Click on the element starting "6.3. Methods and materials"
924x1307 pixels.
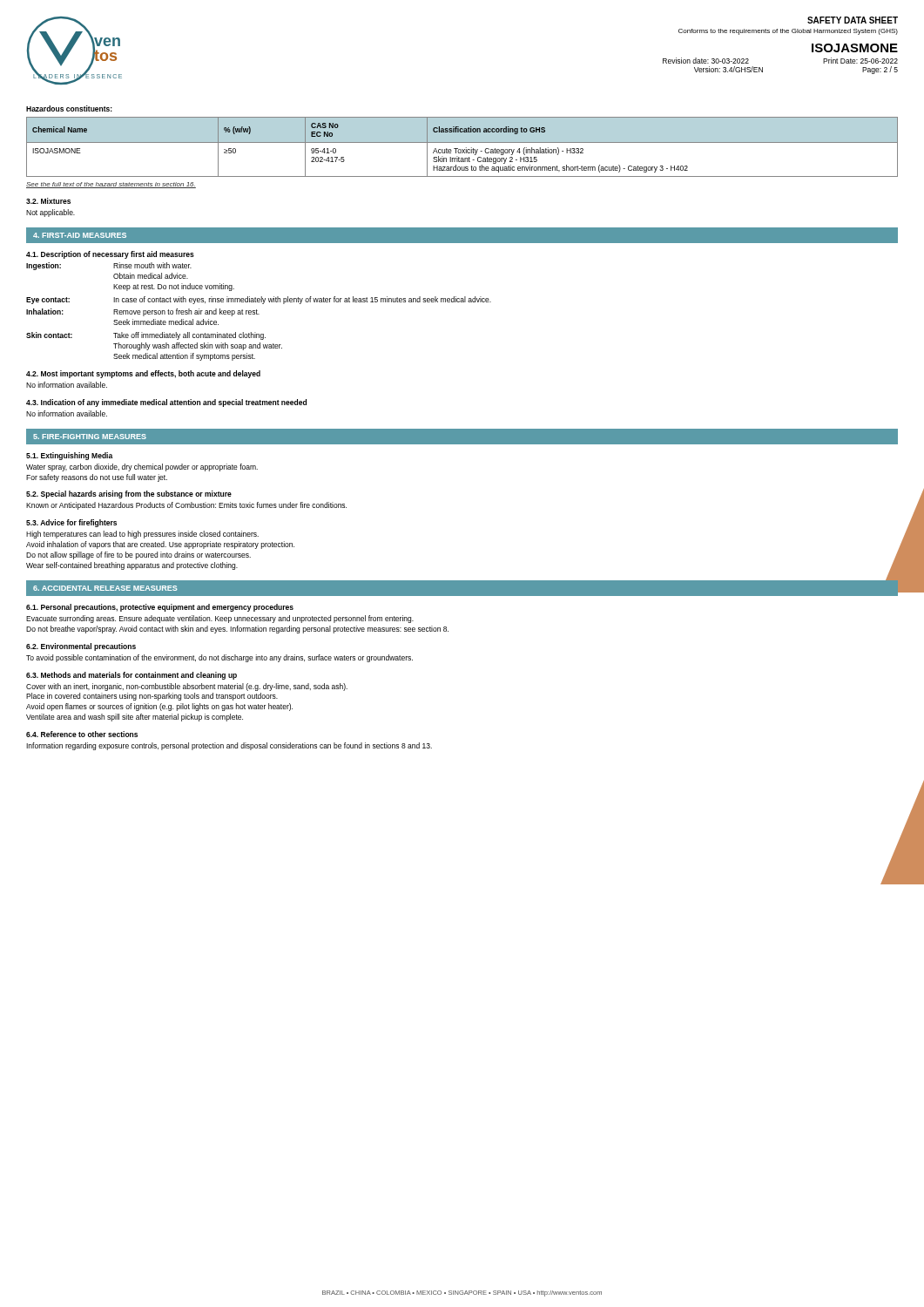(x=132, y=675)
